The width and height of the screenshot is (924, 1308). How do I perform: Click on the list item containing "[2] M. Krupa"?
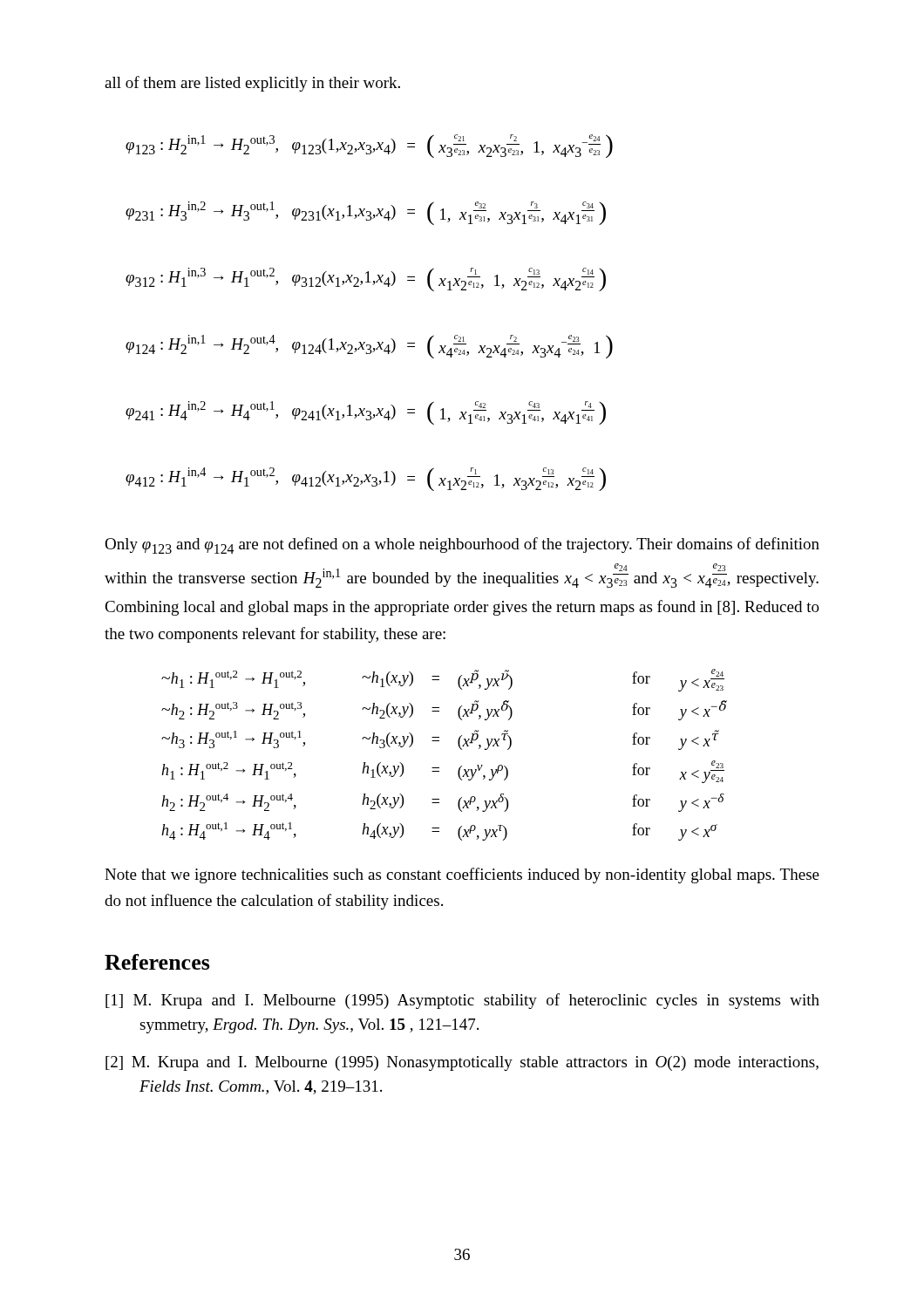[x=462, y=1074]
